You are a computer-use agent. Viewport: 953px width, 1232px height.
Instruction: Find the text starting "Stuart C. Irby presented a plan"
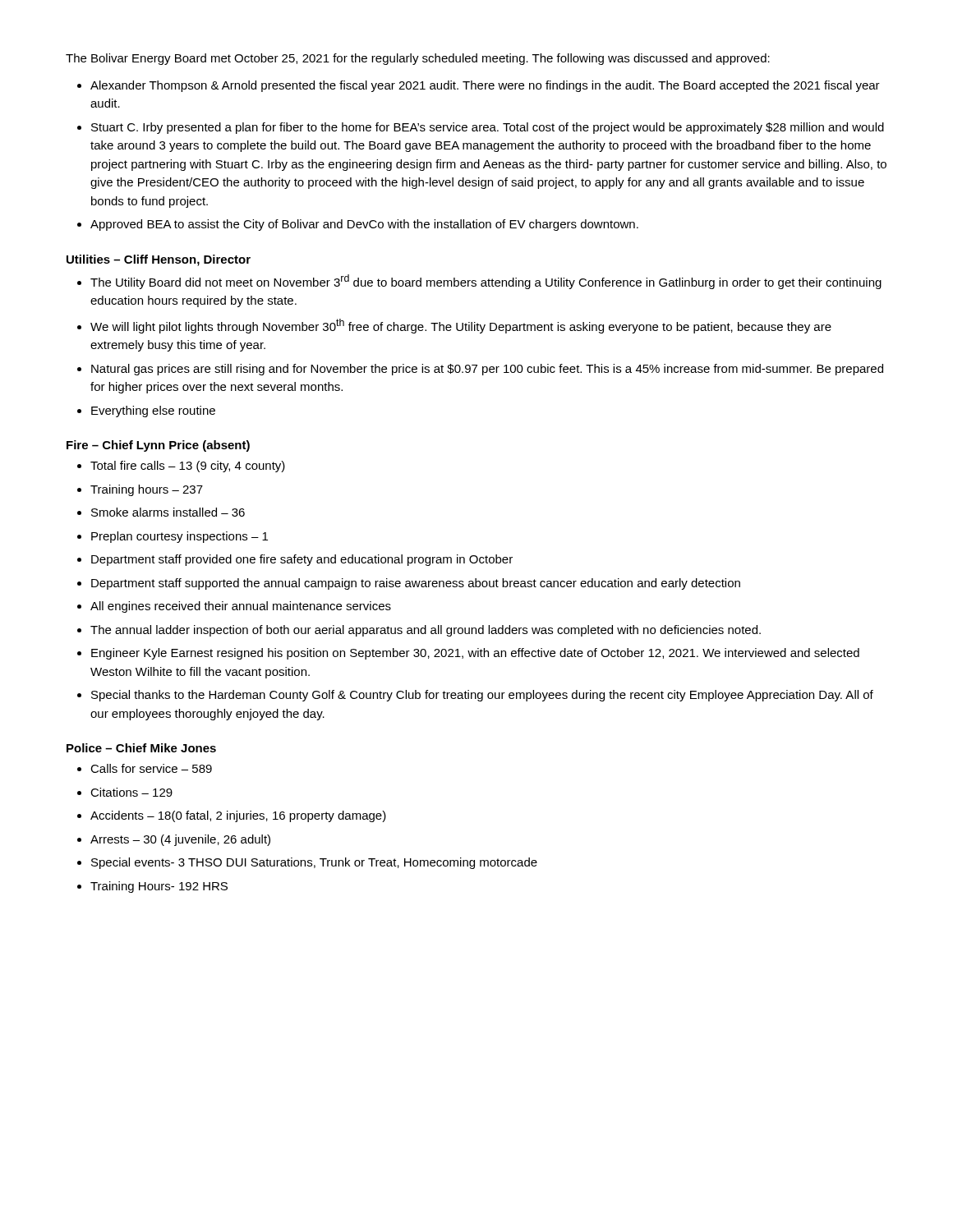coord(489,163)
